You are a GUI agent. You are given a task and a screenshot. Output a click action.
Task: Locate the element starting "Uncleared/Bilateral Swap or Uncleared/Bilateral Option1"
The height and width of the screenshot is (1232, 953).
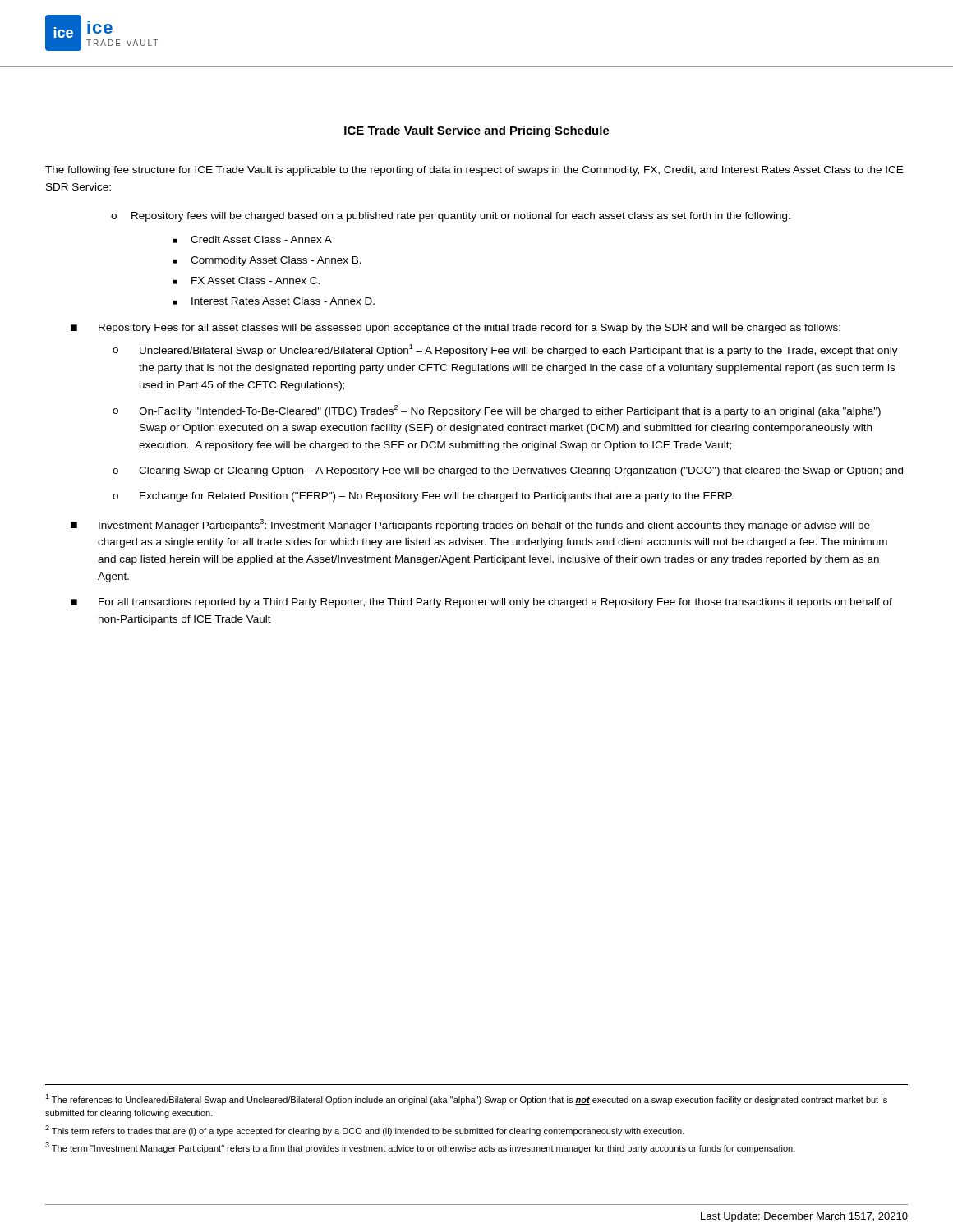[x=518, y=367]
